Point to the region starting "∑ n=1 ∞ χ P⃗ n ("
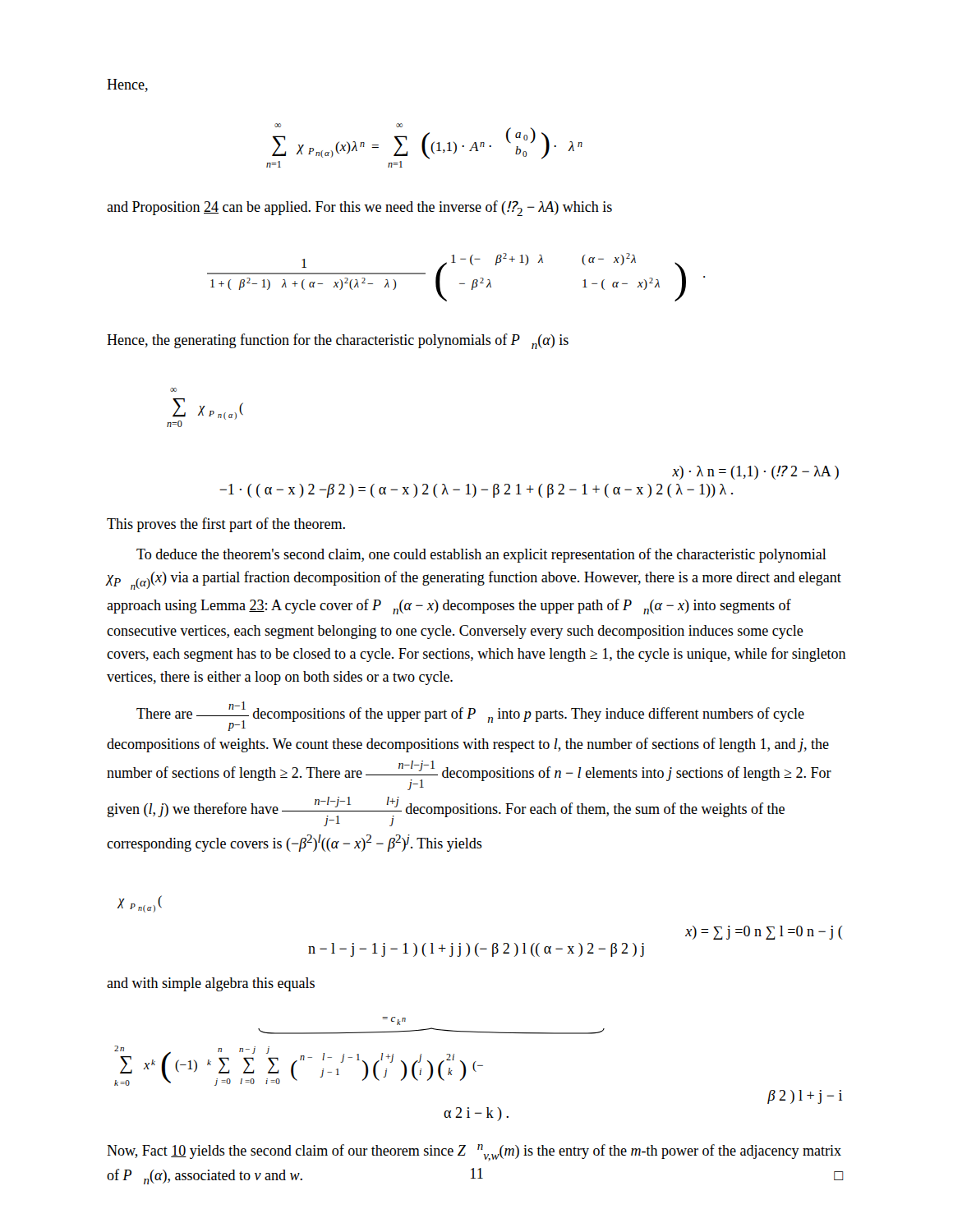Viewport: 953px width, 1232px height. 476,144
